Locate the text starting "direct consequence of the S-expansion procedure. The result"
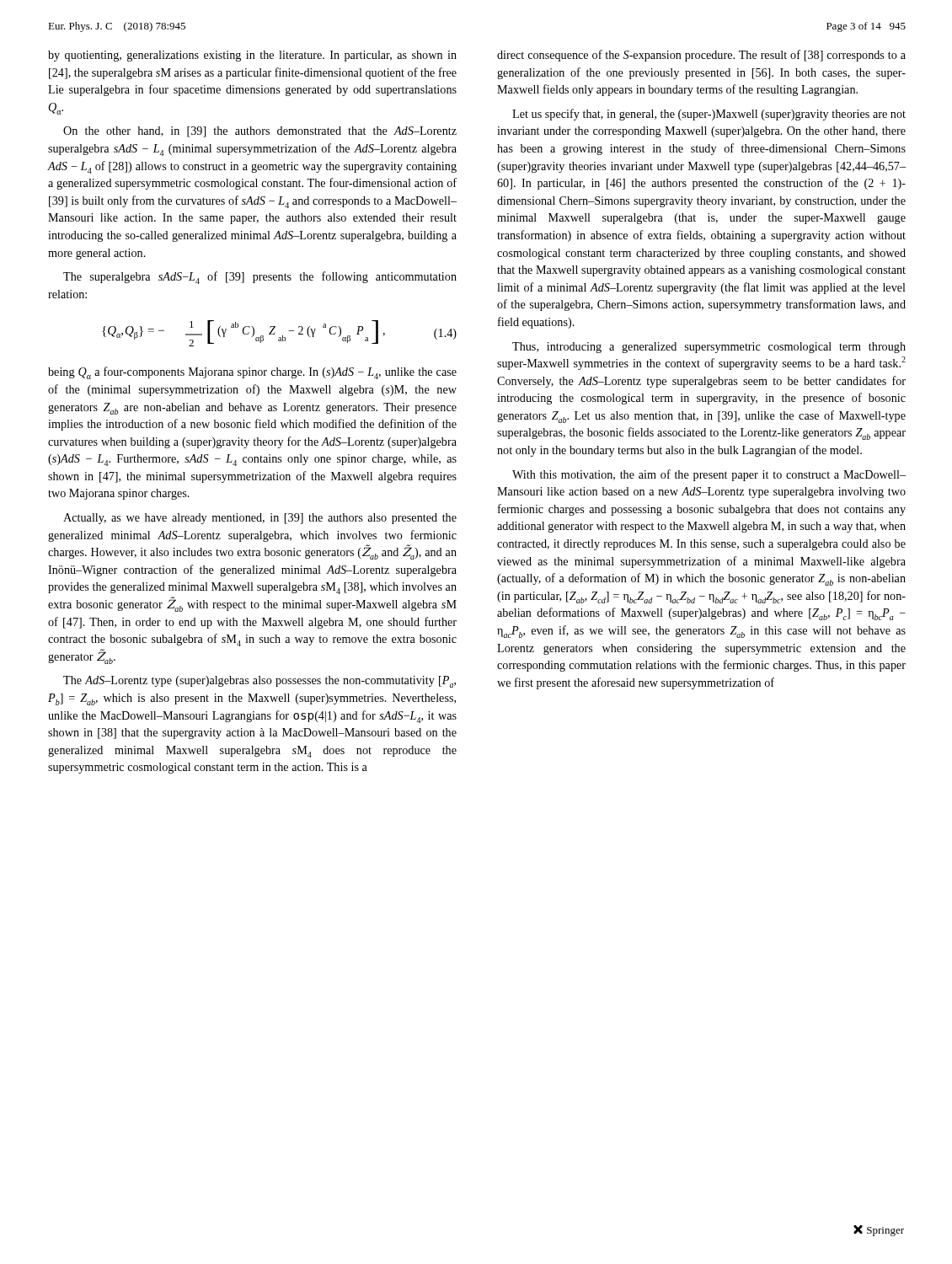Image resolution: width=952 pixels, height=1264 pixels. click(701, 72)
